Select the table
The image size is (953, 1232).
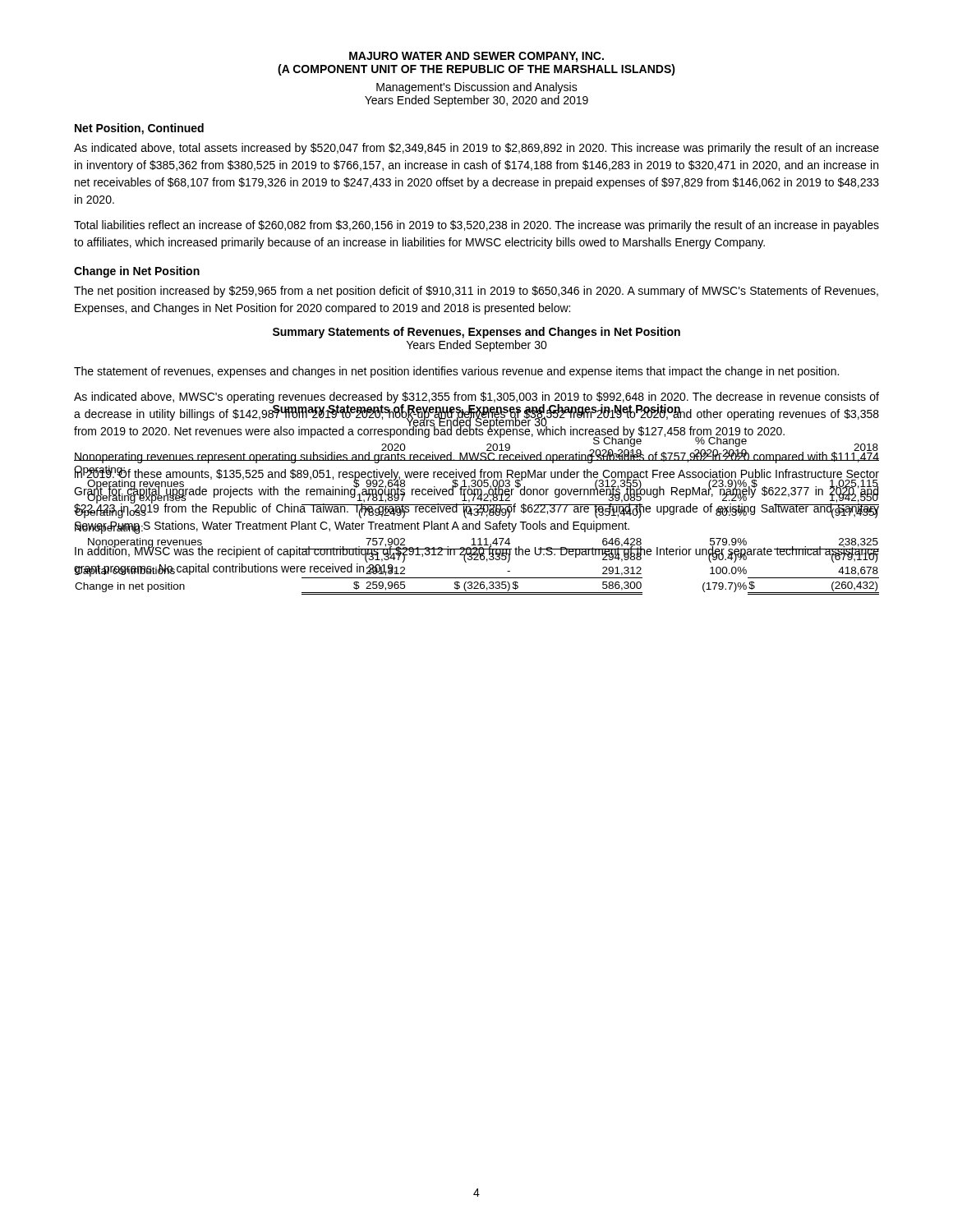click(x=476, y=514)
